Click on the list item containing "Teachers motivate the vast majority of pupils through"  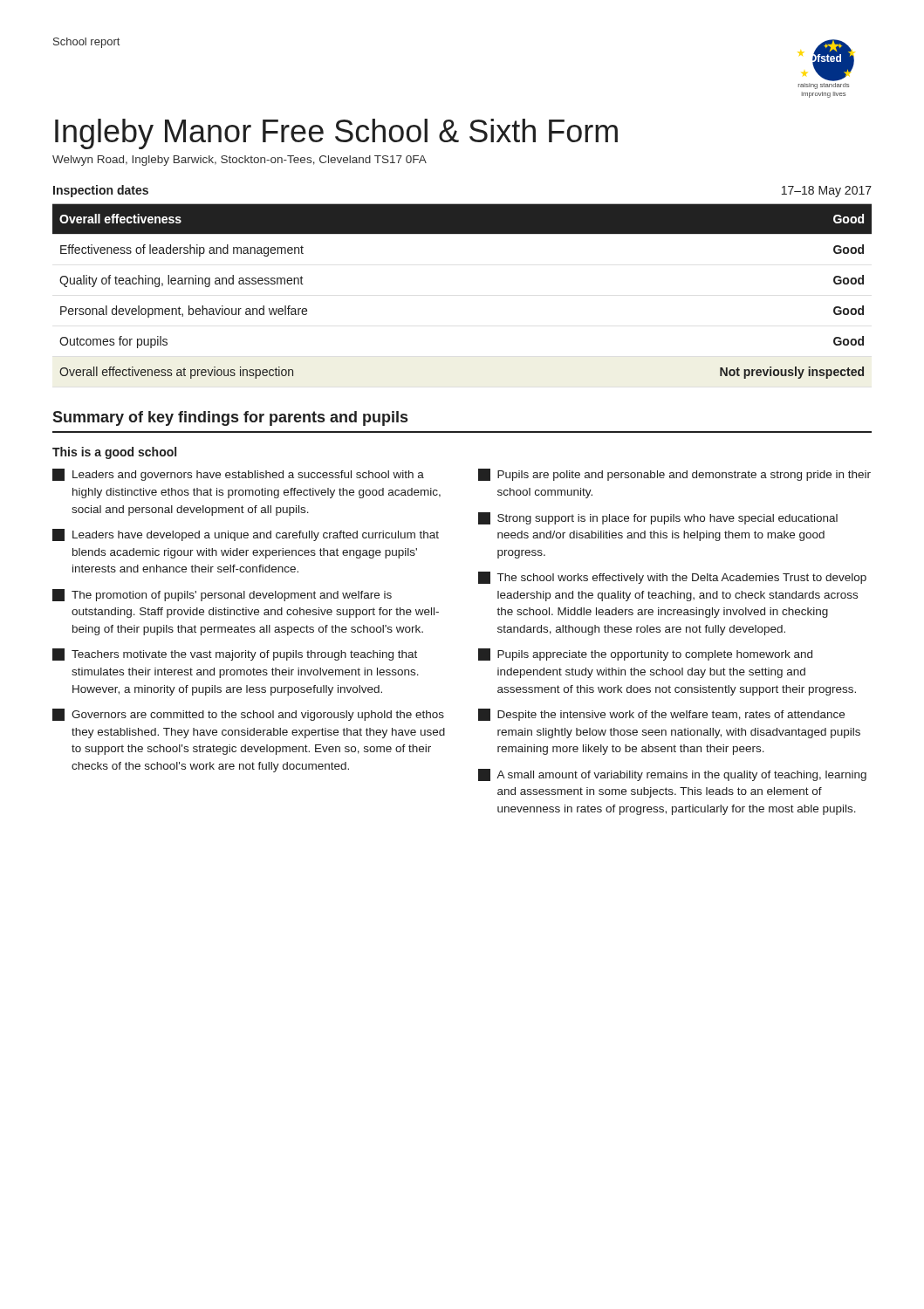click(249, 672)
